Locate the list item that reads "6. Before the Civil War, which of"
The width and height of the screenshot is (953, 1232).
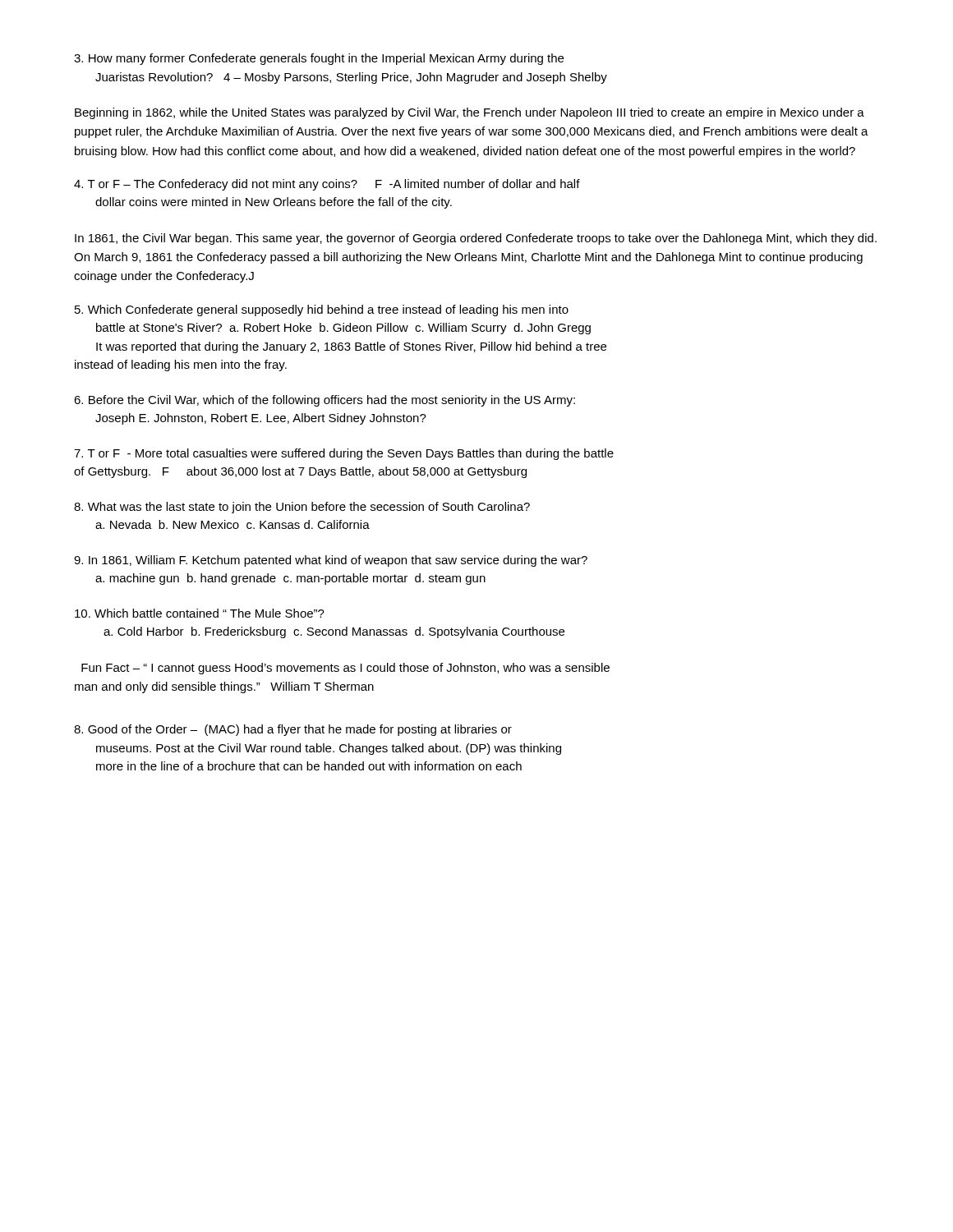tap(325, 410)
